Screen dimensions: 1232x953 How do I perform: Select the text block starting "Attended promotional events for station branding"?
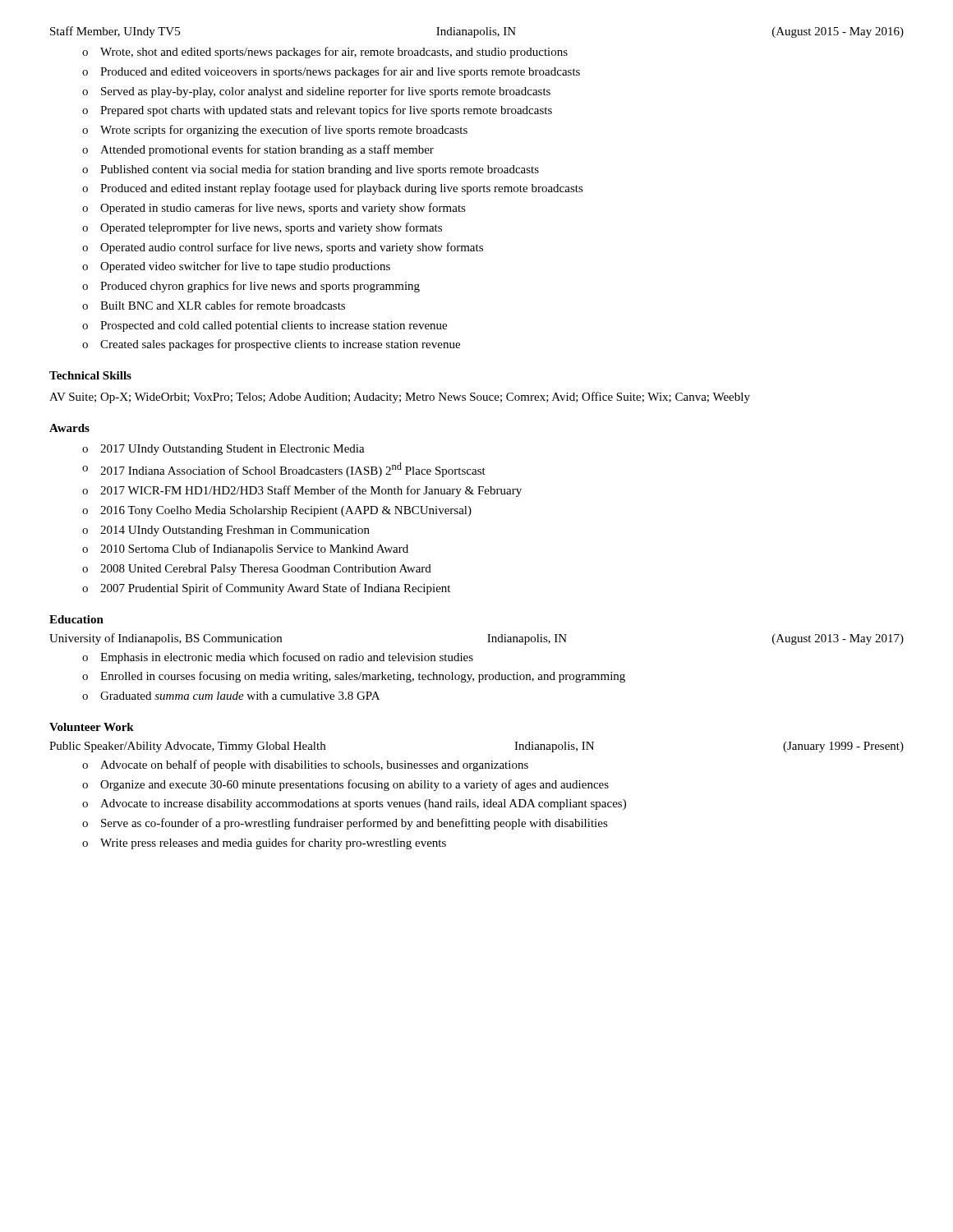(x=267, y=149)
